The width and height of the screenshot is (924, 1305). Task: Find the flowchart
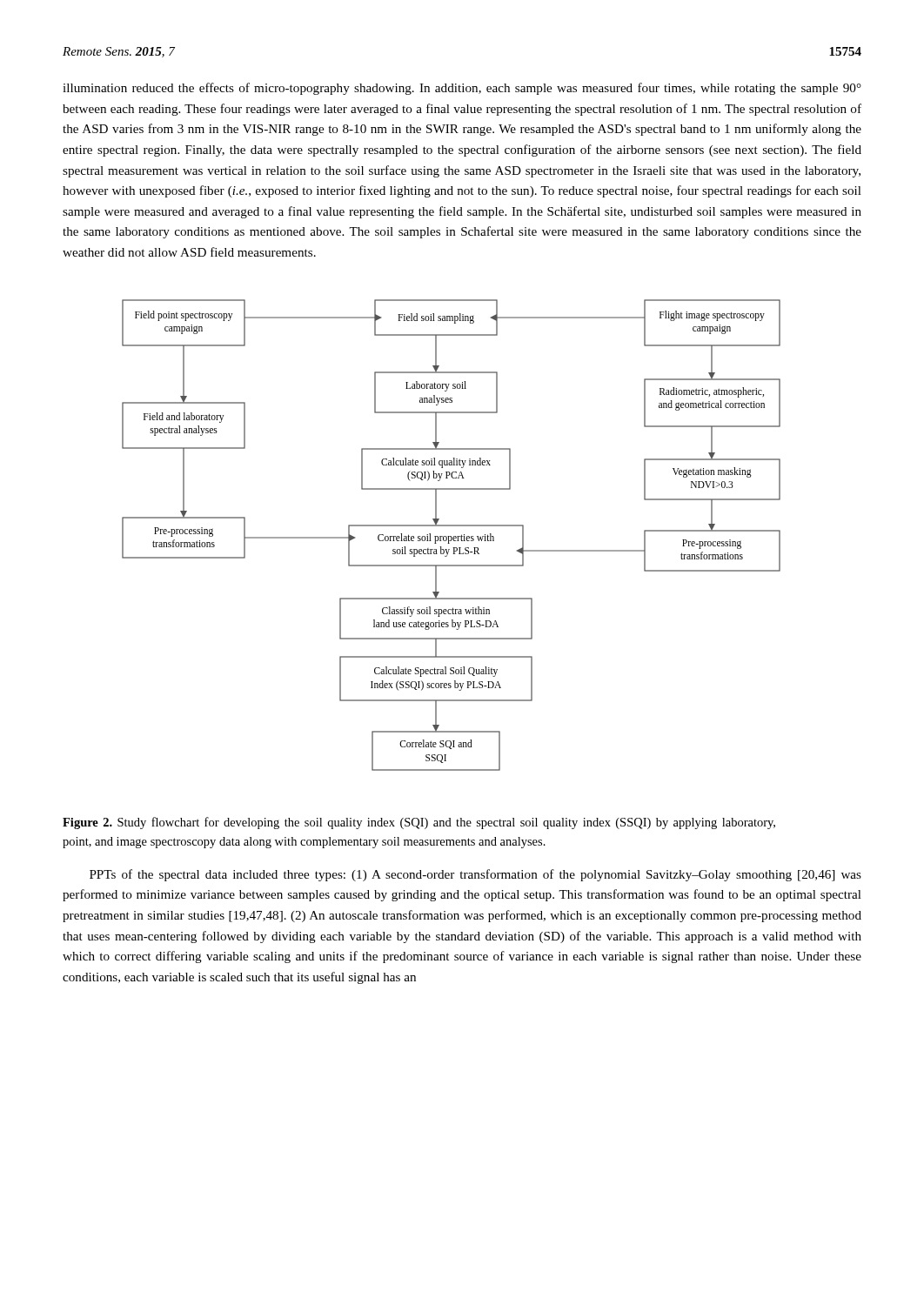pos(462,544)
